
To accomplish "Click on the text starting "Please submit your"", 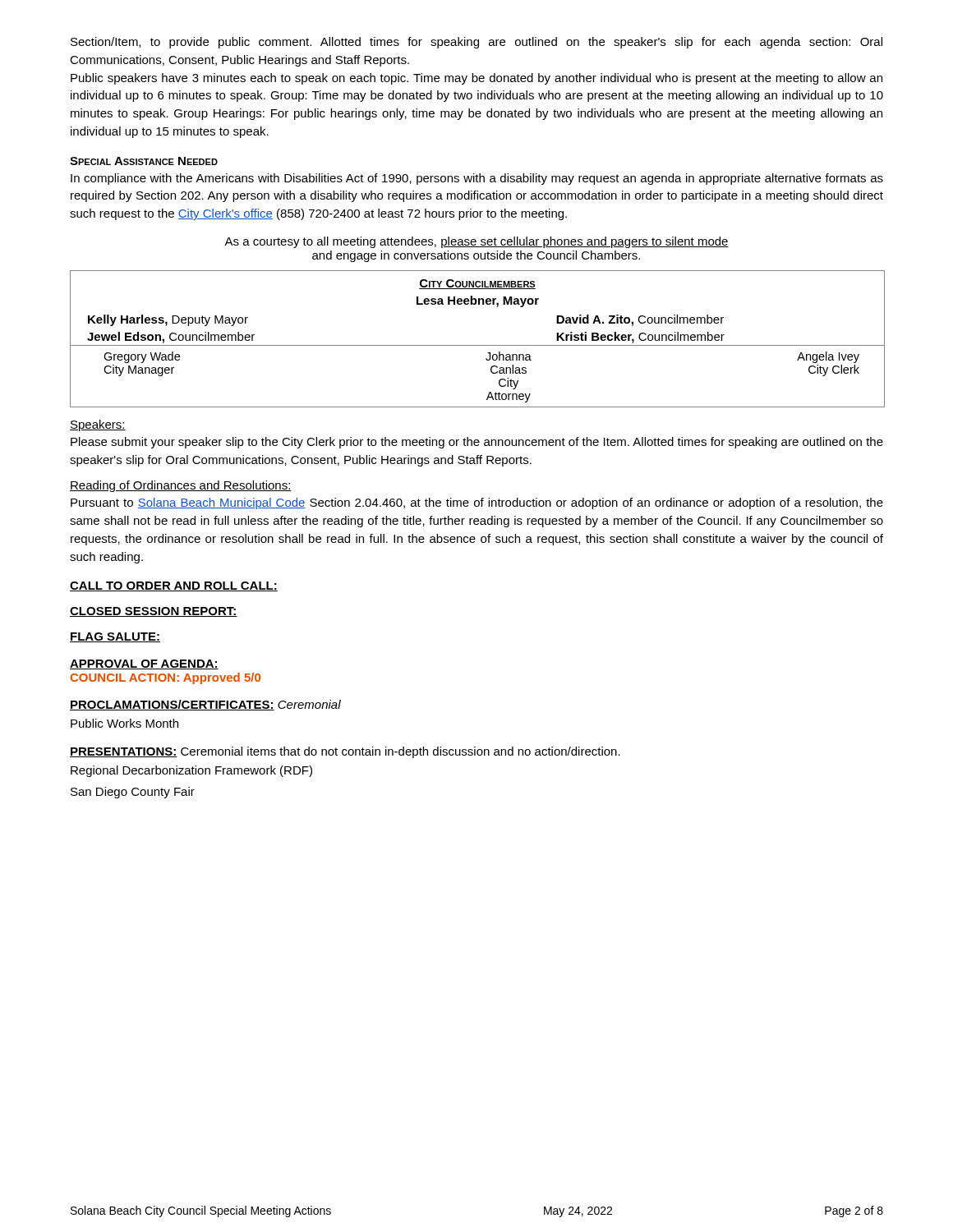I will [476, 450].
